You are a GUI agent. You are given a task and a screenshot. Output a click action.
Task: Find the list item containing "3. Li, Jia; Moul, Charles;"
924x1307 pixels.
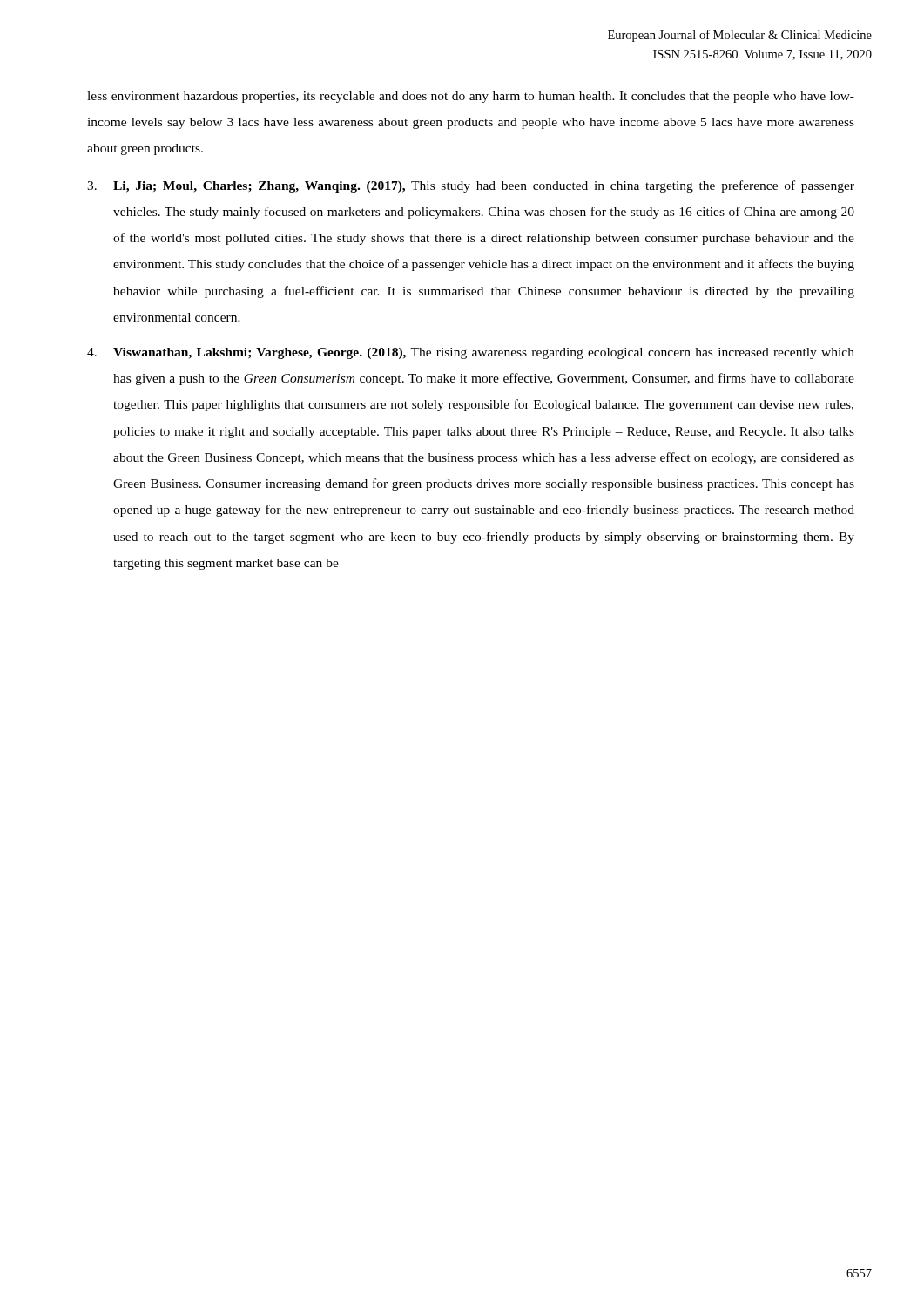click(471, 251)
